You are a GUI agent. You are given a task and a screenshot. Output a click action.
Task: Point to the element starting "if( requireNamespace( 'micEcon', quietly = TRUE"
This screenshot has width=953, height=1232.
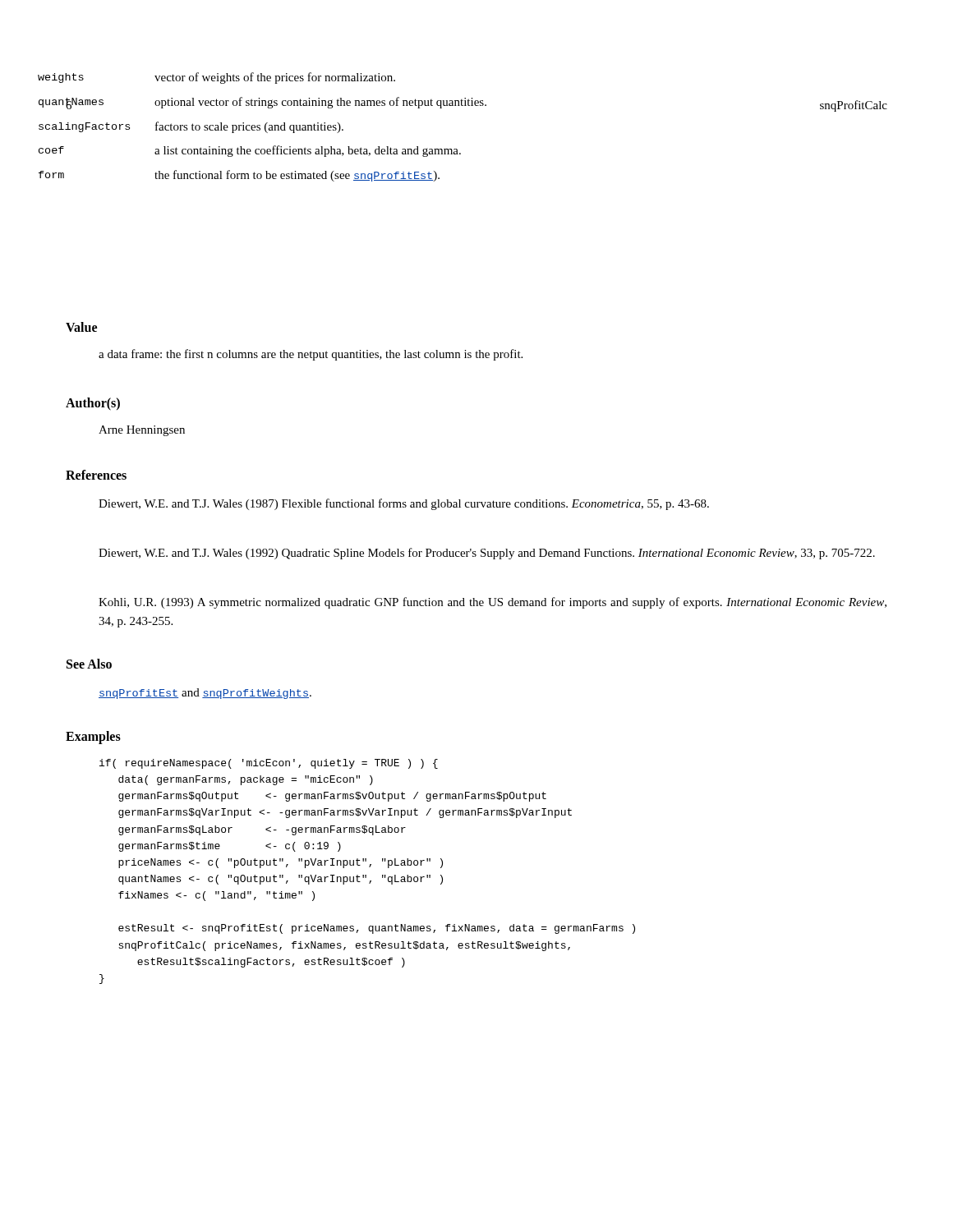tap(368, 871)
